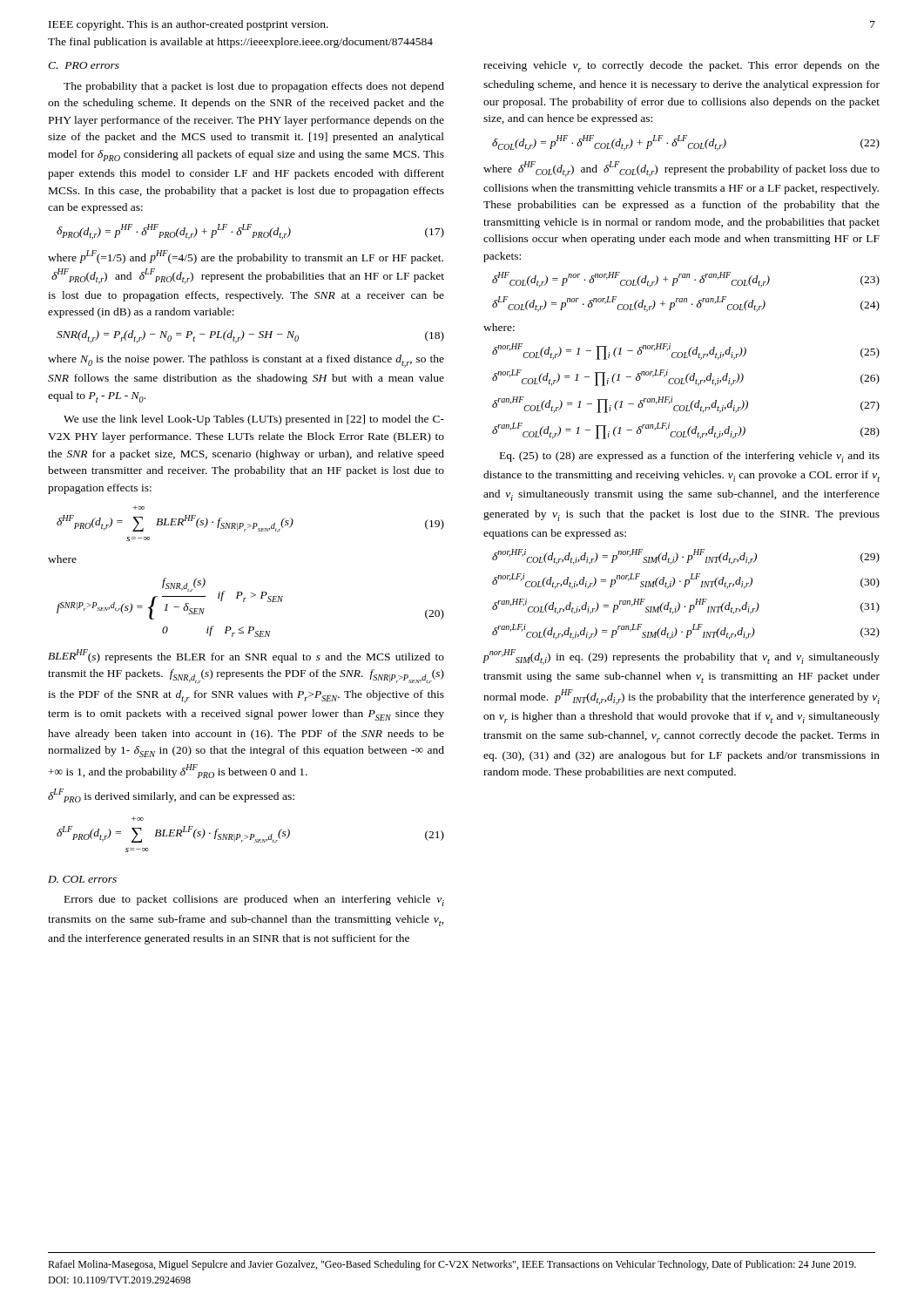Select the block starting "δran,LFCOL(dt,r) = 1 −"
This screenshot has width=924, height=1307.
pyautogui.click(x=686, y=431)
